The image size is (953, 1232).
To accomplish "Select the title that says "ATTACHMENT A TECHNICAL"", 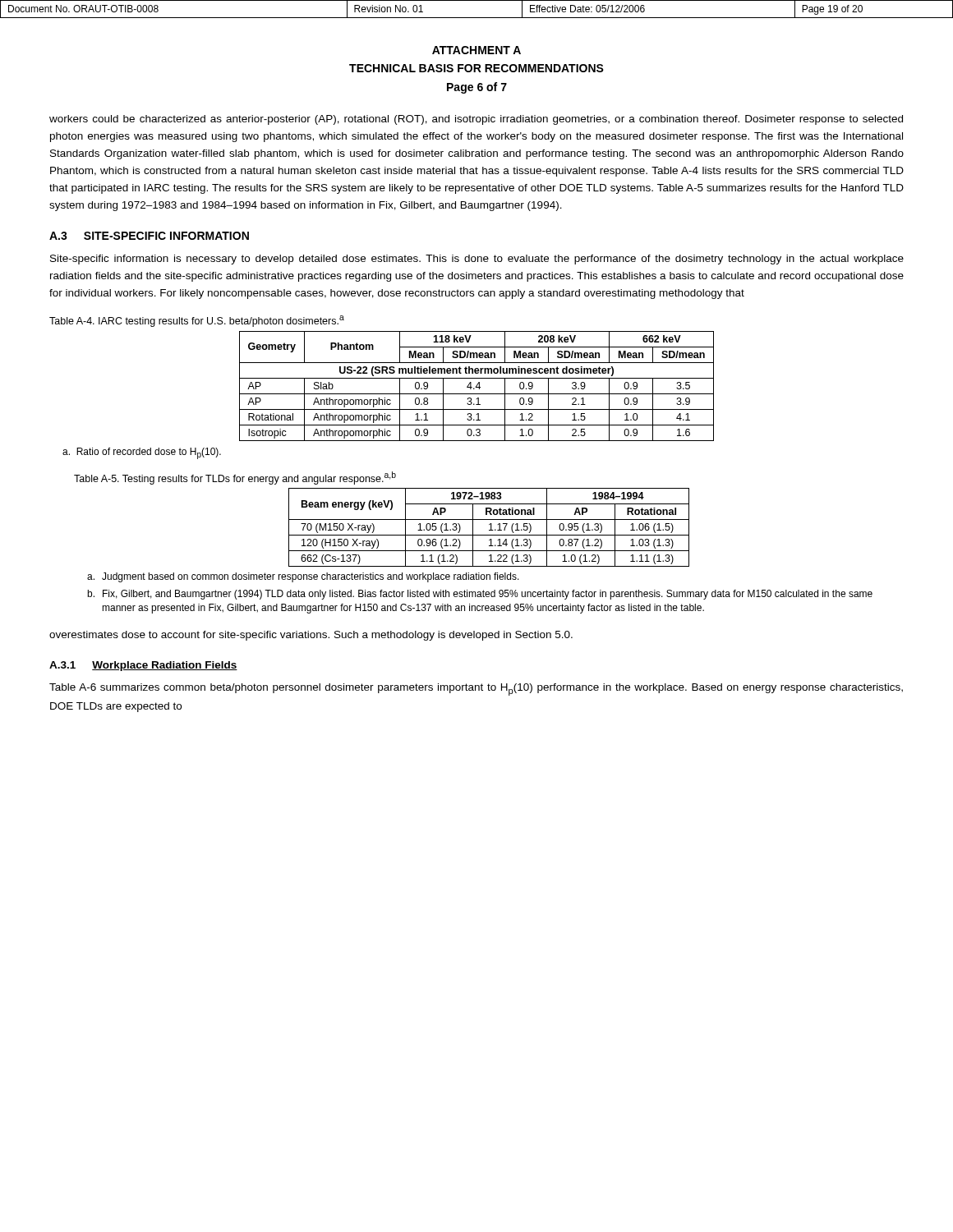I will tap(476, 68).
